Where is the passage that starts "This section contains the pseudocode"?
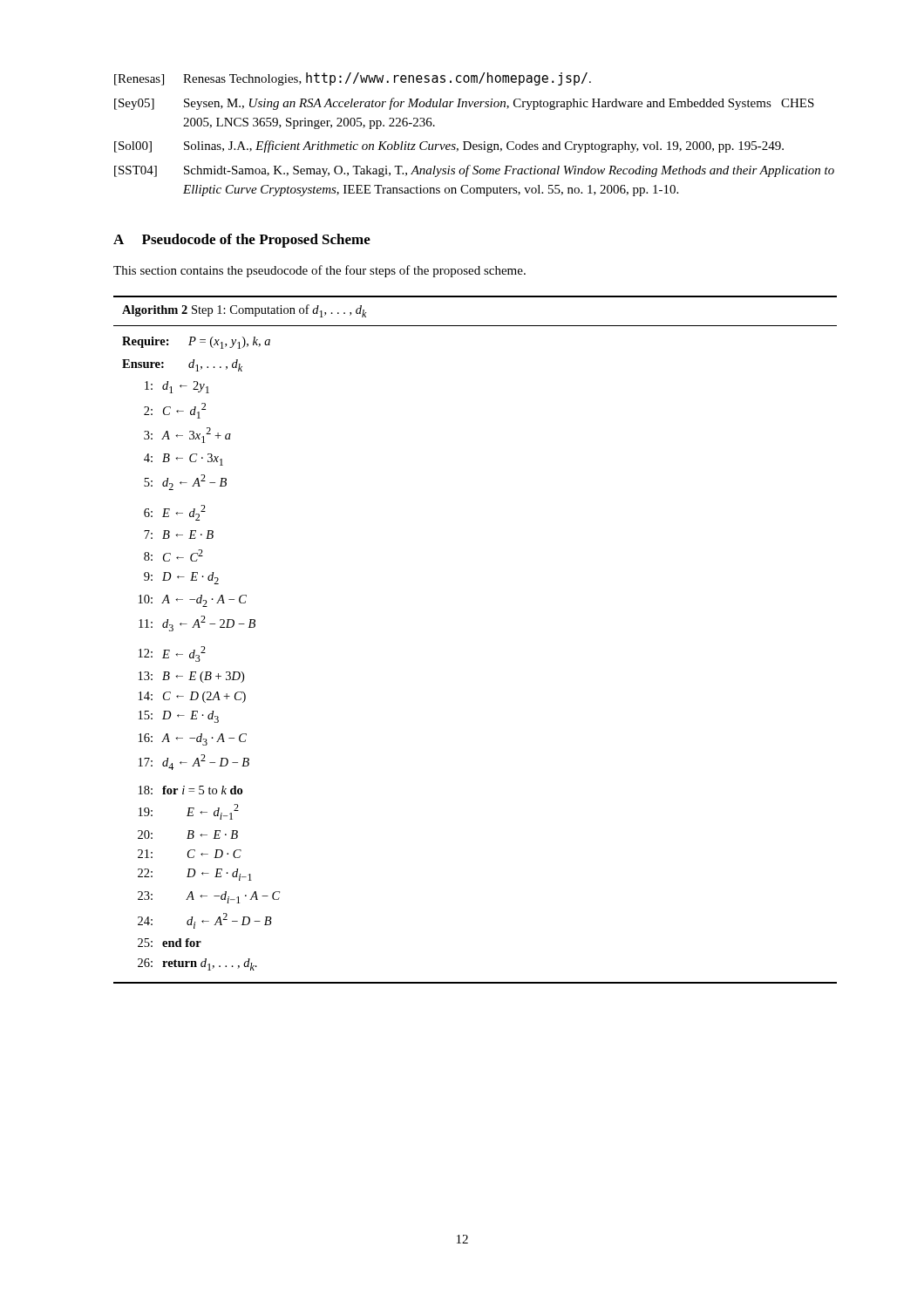Screen dimensions: 1308x924 (320, 270)
